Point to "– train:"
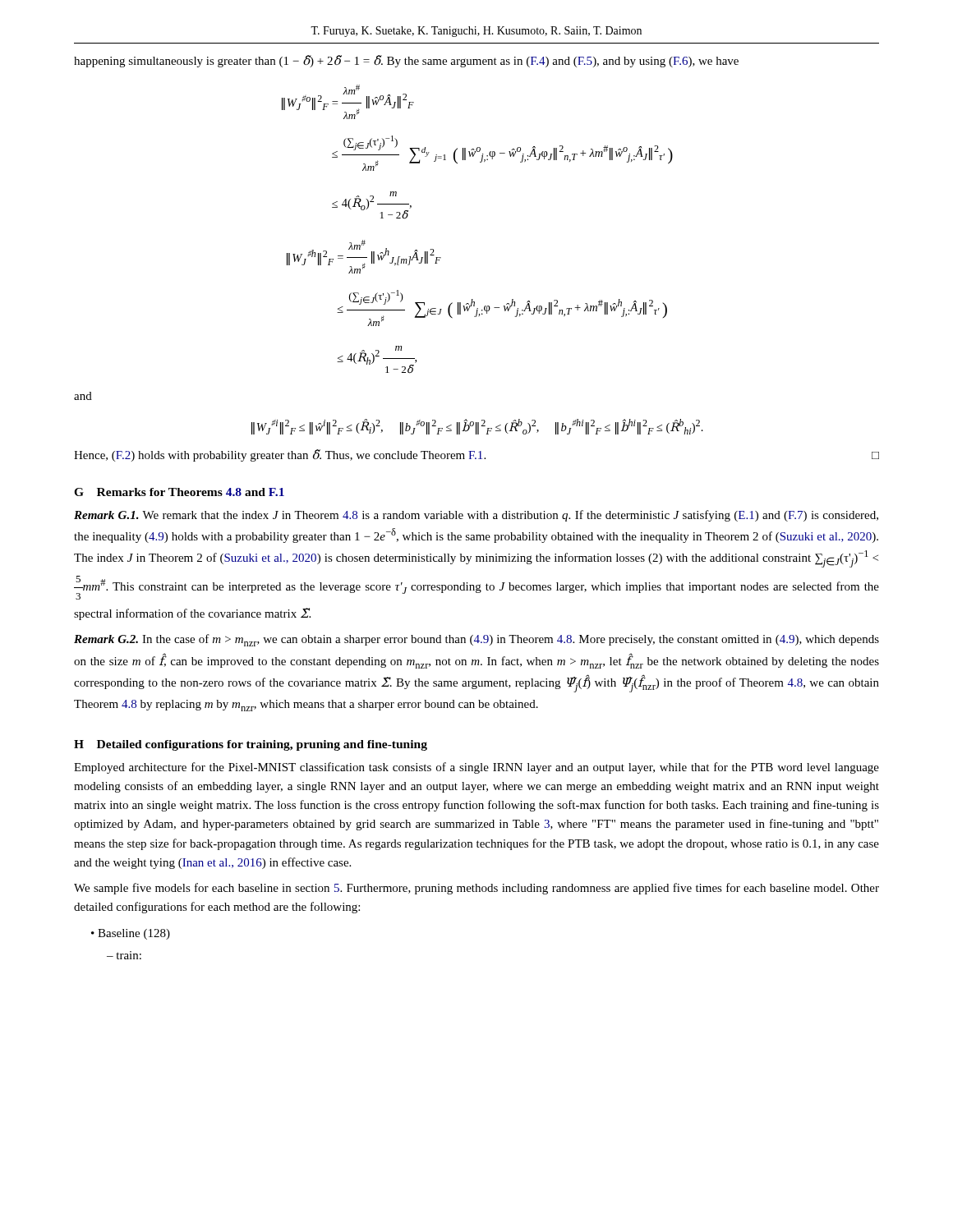953x1232 pixels. point(124,955)
